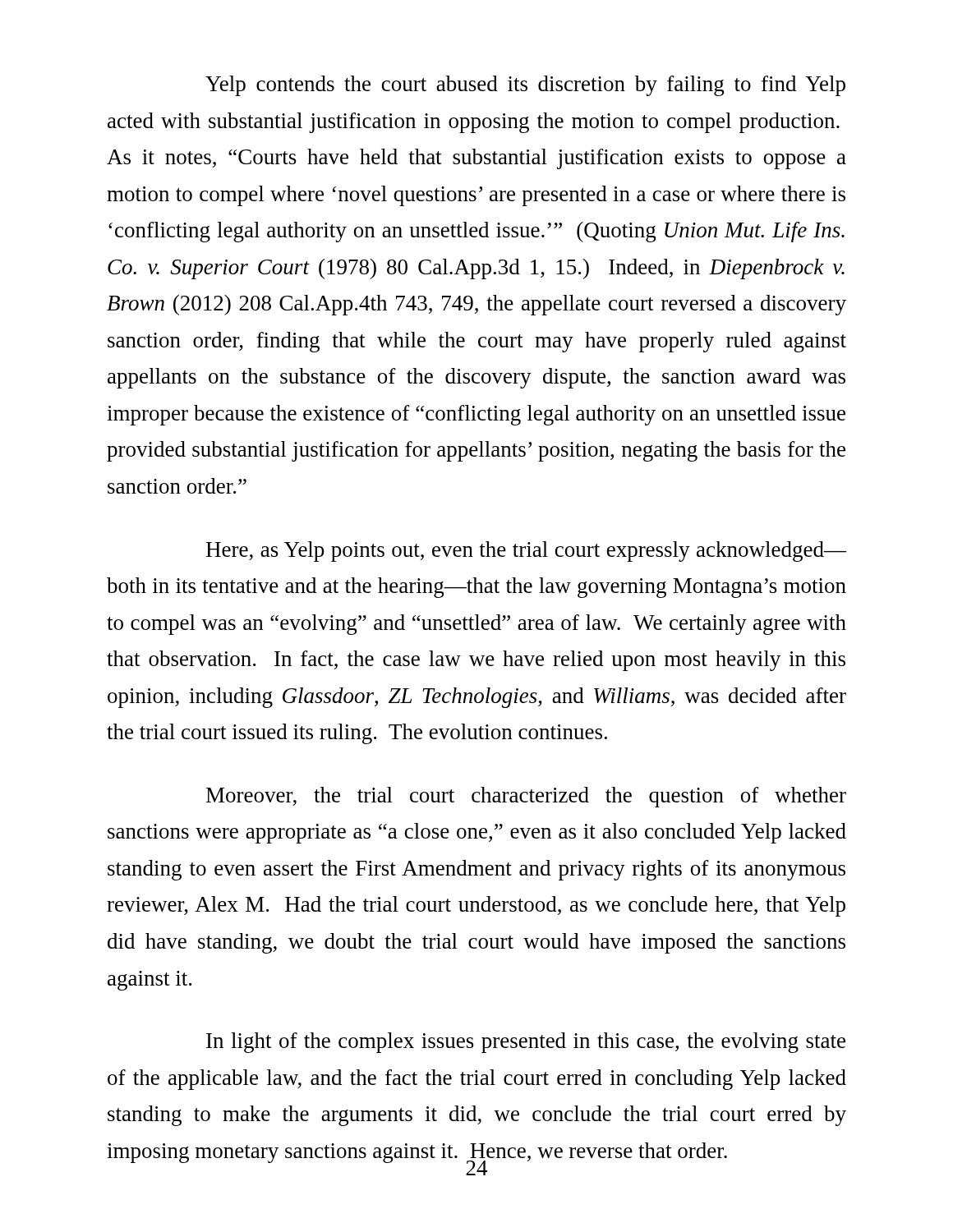
Task: Navigate to the passage starting "In light of the complex issues"
Action: (476, 1096)
